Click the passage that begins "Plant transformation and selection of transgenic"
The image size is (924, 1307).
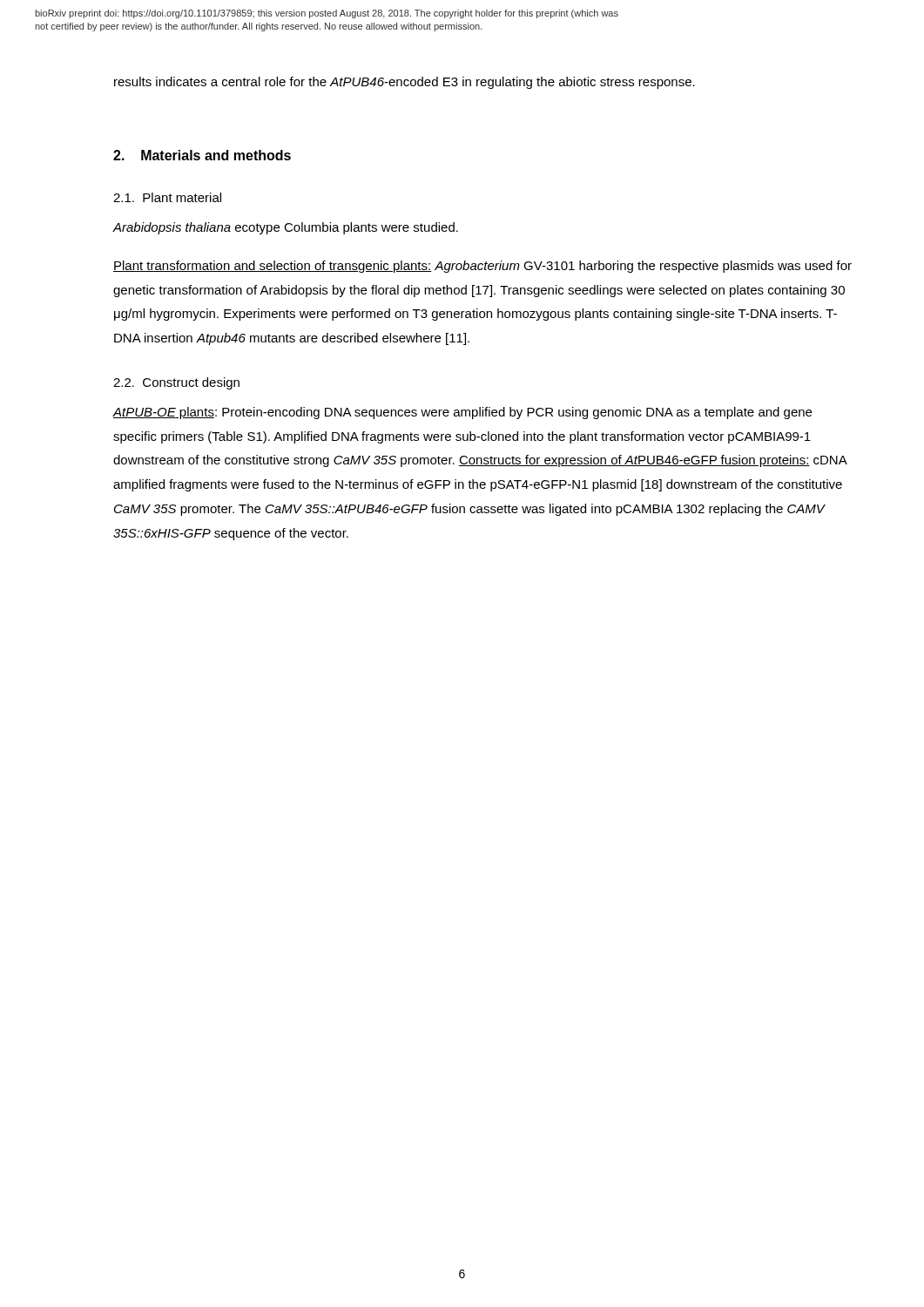(482, 302)
